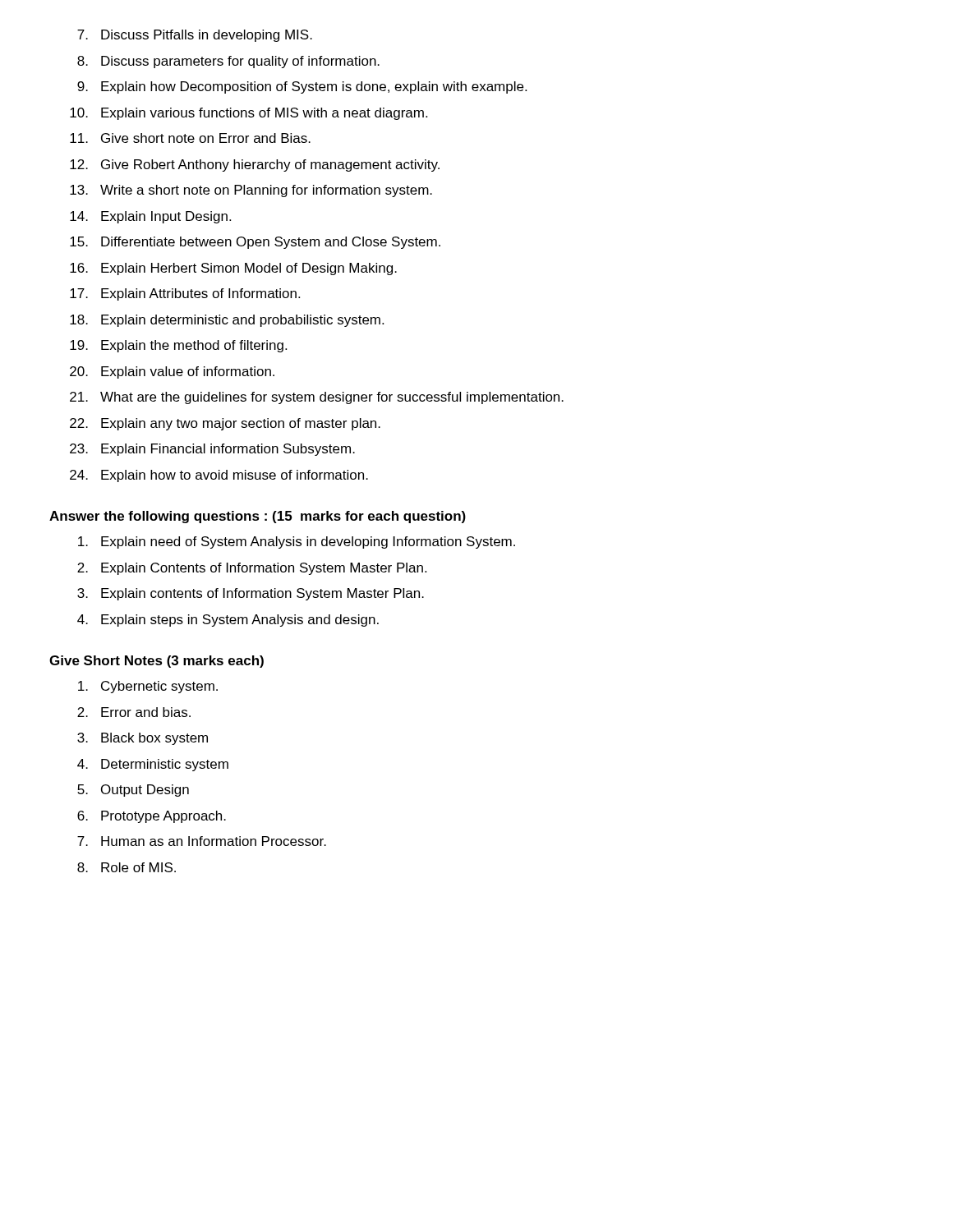Image resolution: width=953 pixels, height=1232 pixels.
Task: Locate the text "Cybernetic system."
Action: click(x=148, y=687)
